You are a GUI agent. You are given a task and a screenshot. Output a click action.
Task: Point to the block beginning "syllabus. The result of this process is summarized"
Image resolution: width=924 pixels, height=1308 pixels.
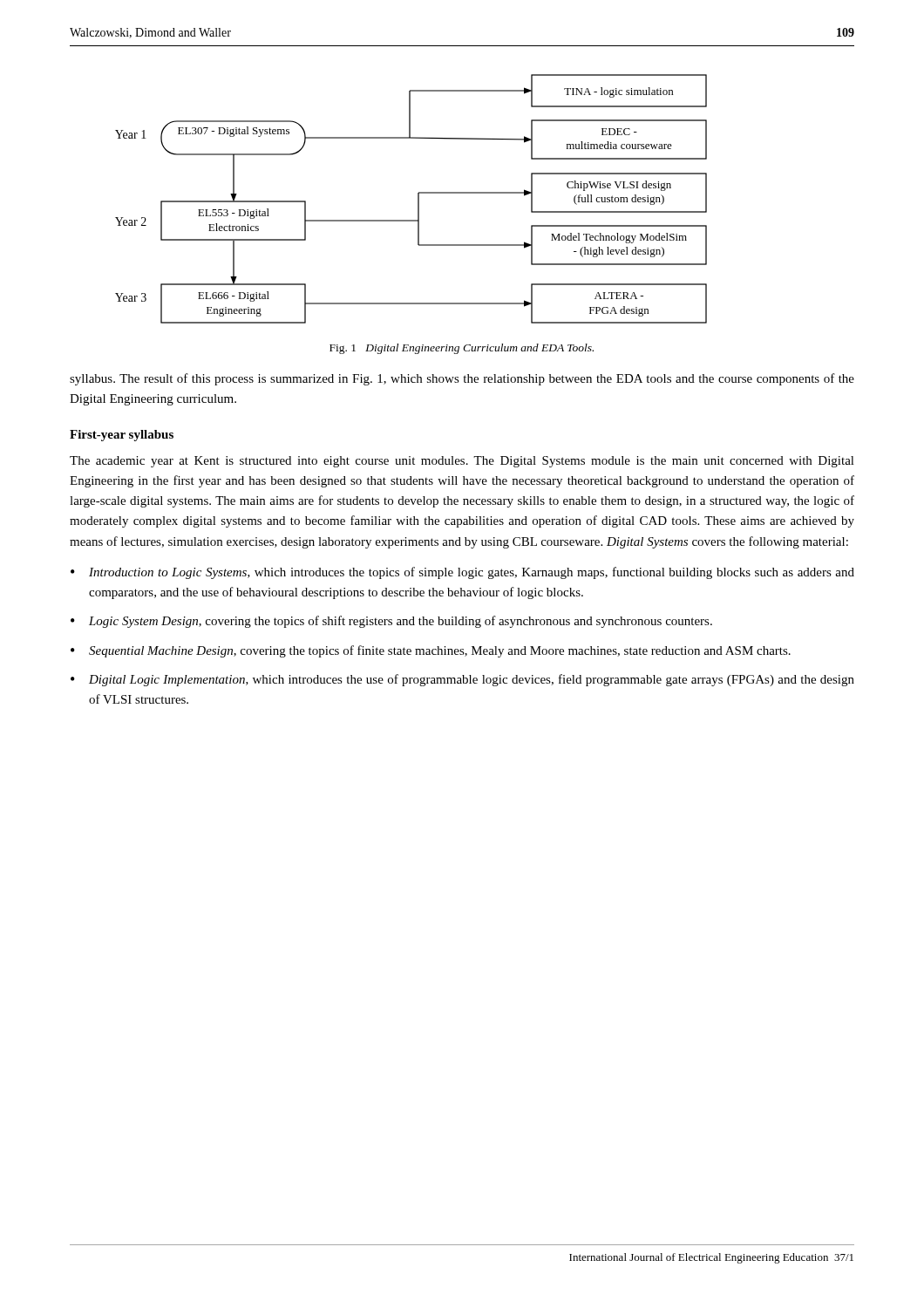pyautogui.click(x=462, y=389)
